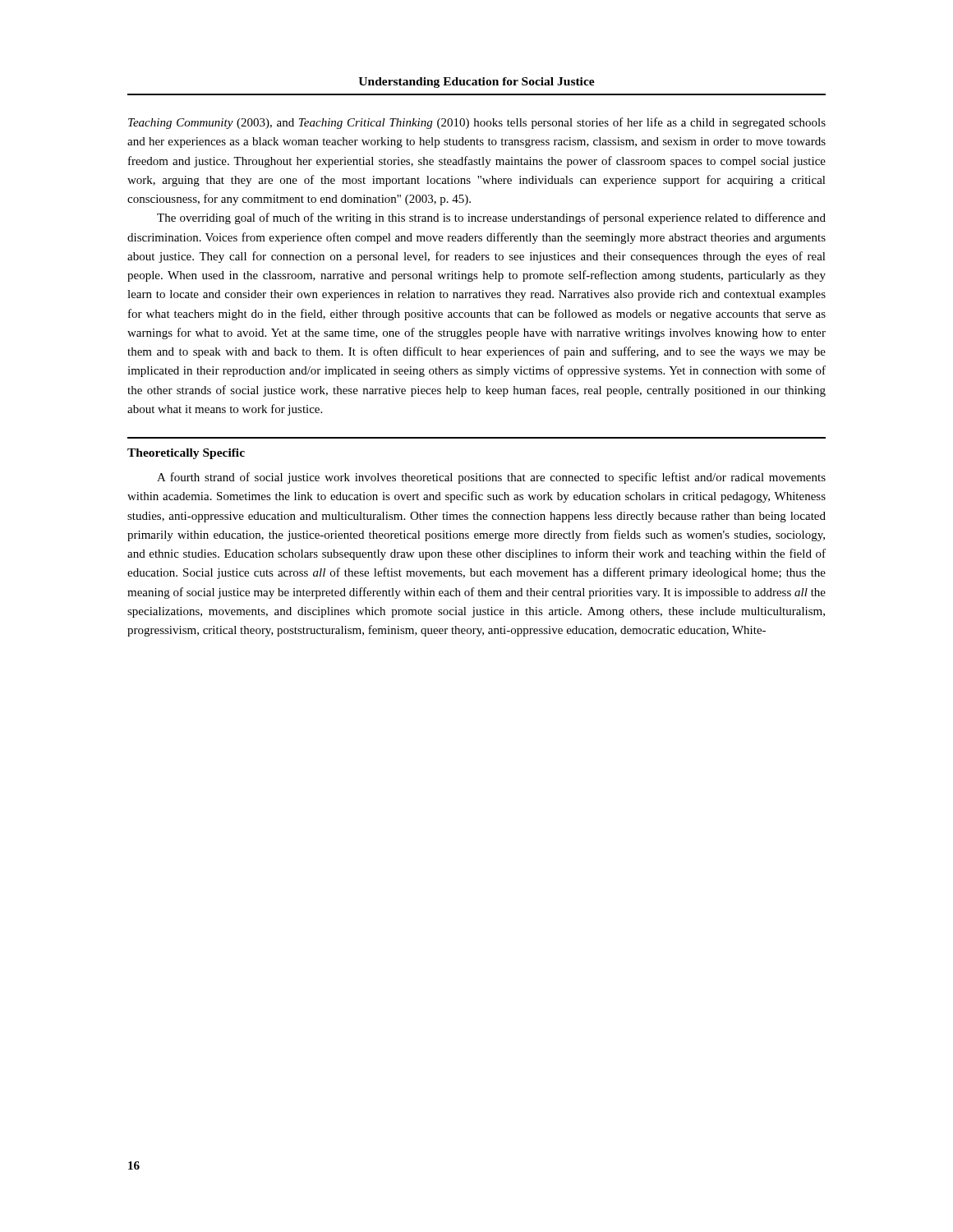Point to the text starting "A fourth strand of social"
This screenshot has height=1232, width=953.
point(476,554)
